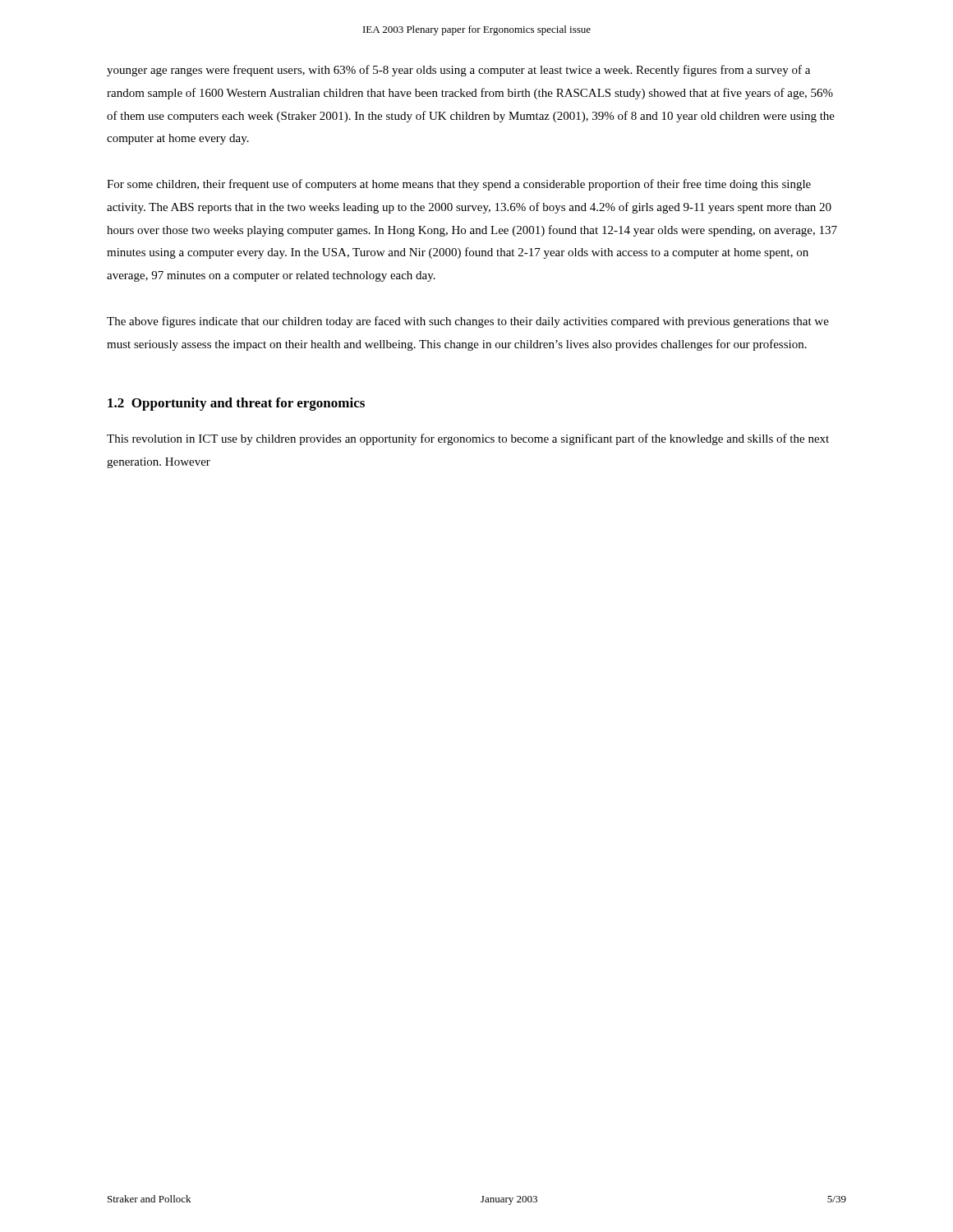The width and height of the screenshot is (953, 1232).
Task: Select the text block starting "younger age ranges were frequent"
Action: click(x=471, y=104)
